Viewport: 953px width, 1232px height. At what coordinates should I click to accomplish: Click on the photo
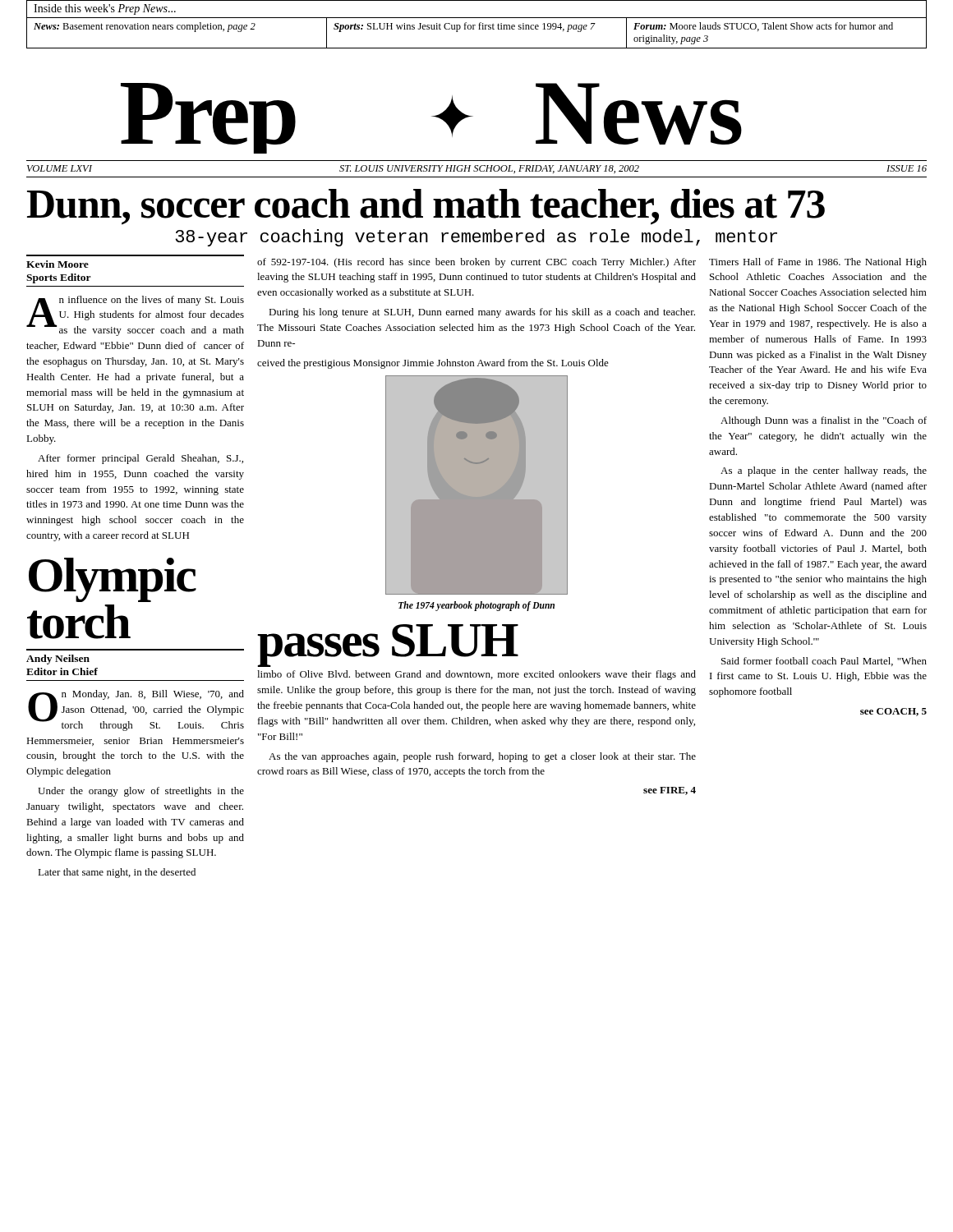coord(476,493)
